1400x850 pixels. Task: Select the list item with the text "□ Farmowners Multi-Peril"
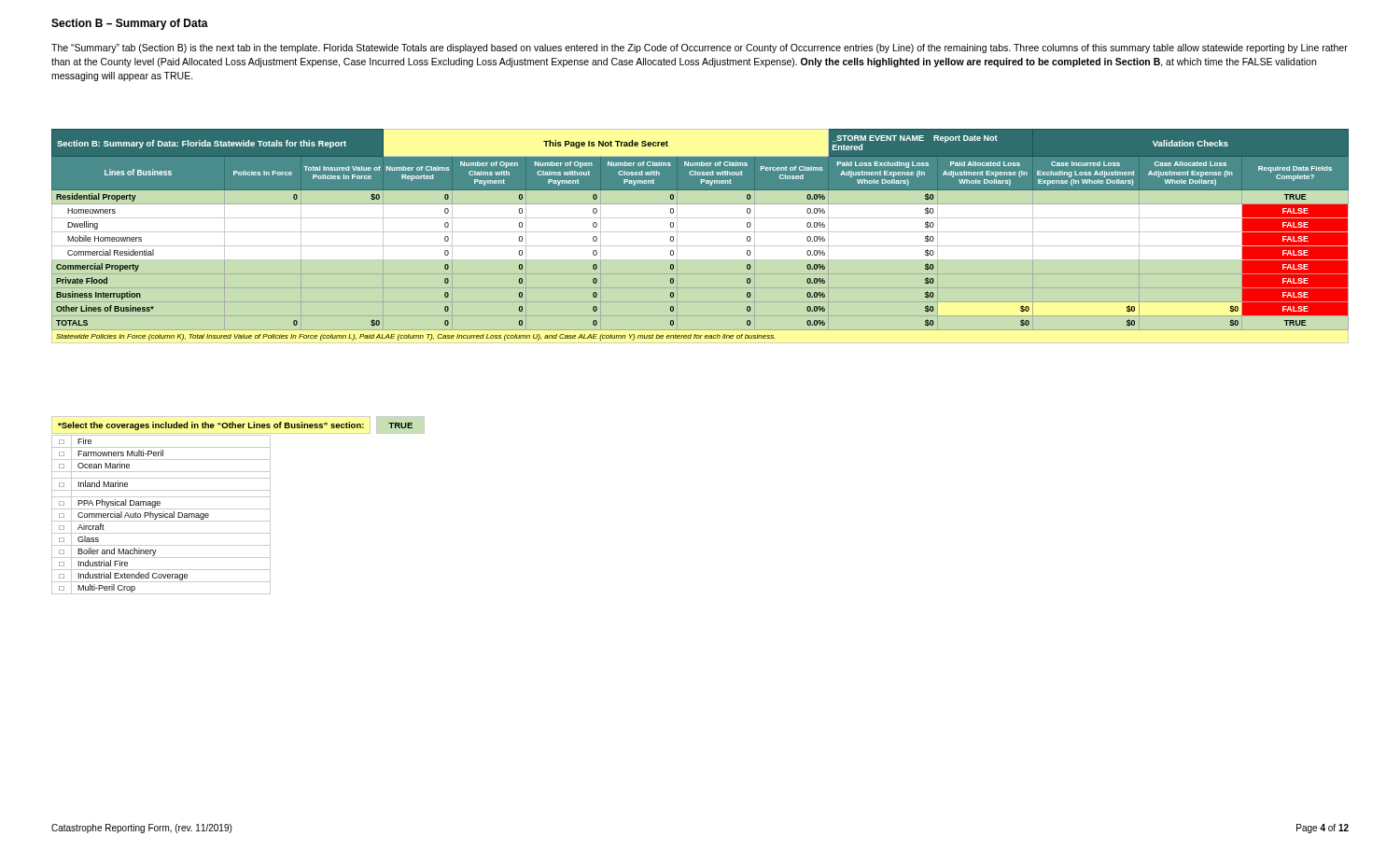tap(161, 453)
